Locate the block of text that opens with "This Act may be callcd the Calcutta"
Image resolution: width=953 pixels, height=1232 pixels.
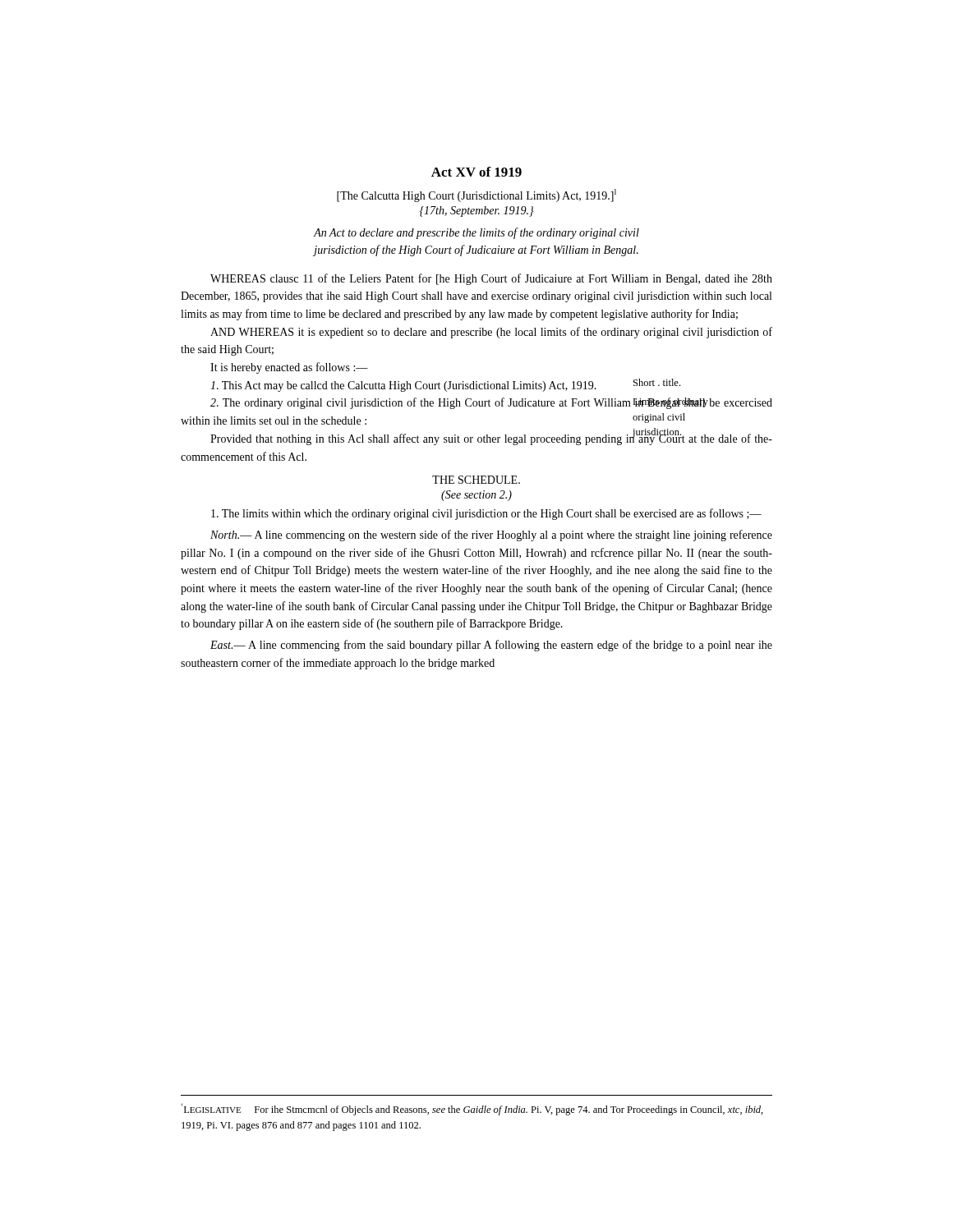[x=476, y=386]
